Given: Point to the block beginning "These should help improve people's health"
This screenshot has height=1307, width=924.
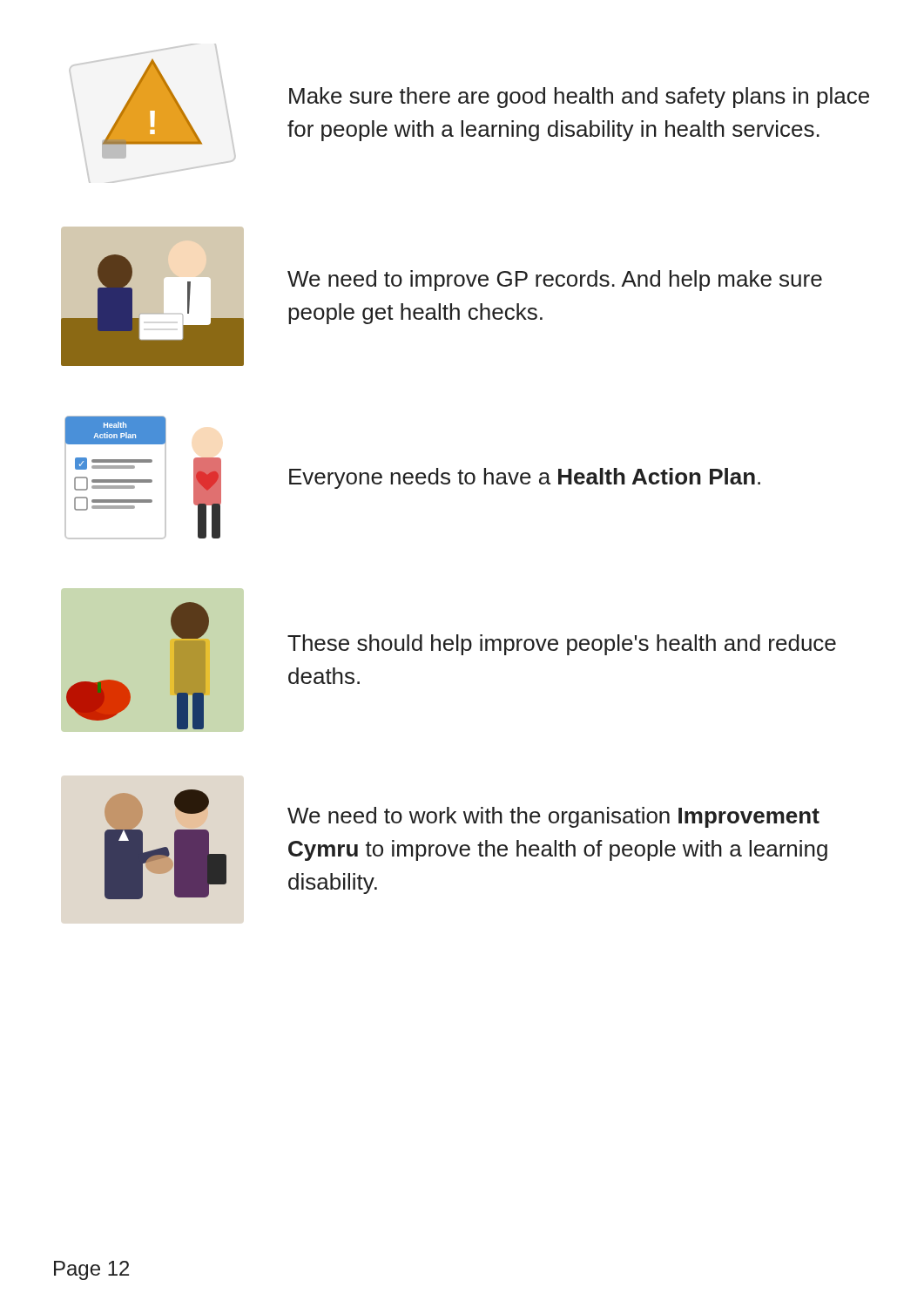Looking at the screenshot, I should point(562,659).
